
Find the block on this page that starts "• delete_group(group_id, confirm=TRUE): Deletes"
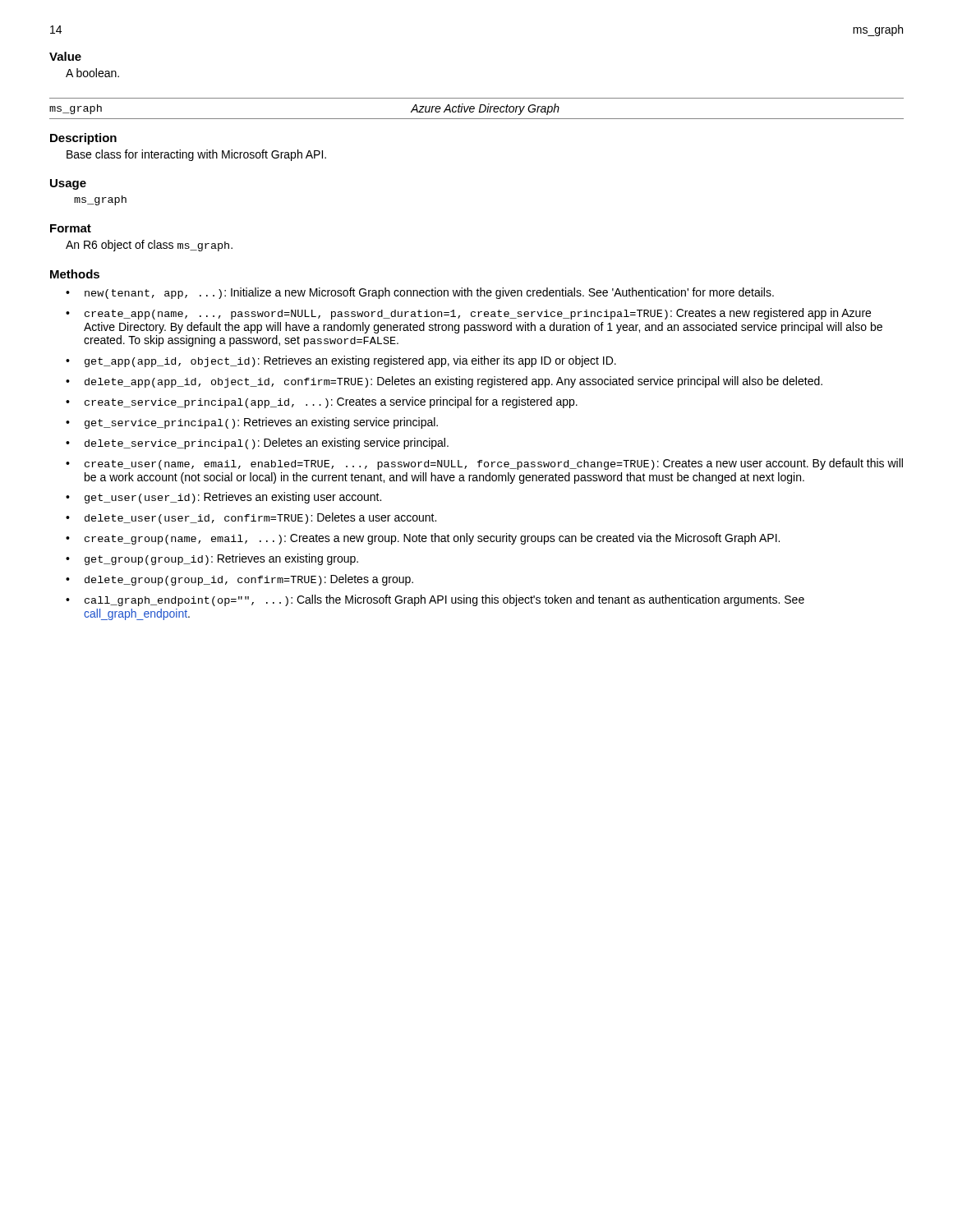[x=239, y=580]
